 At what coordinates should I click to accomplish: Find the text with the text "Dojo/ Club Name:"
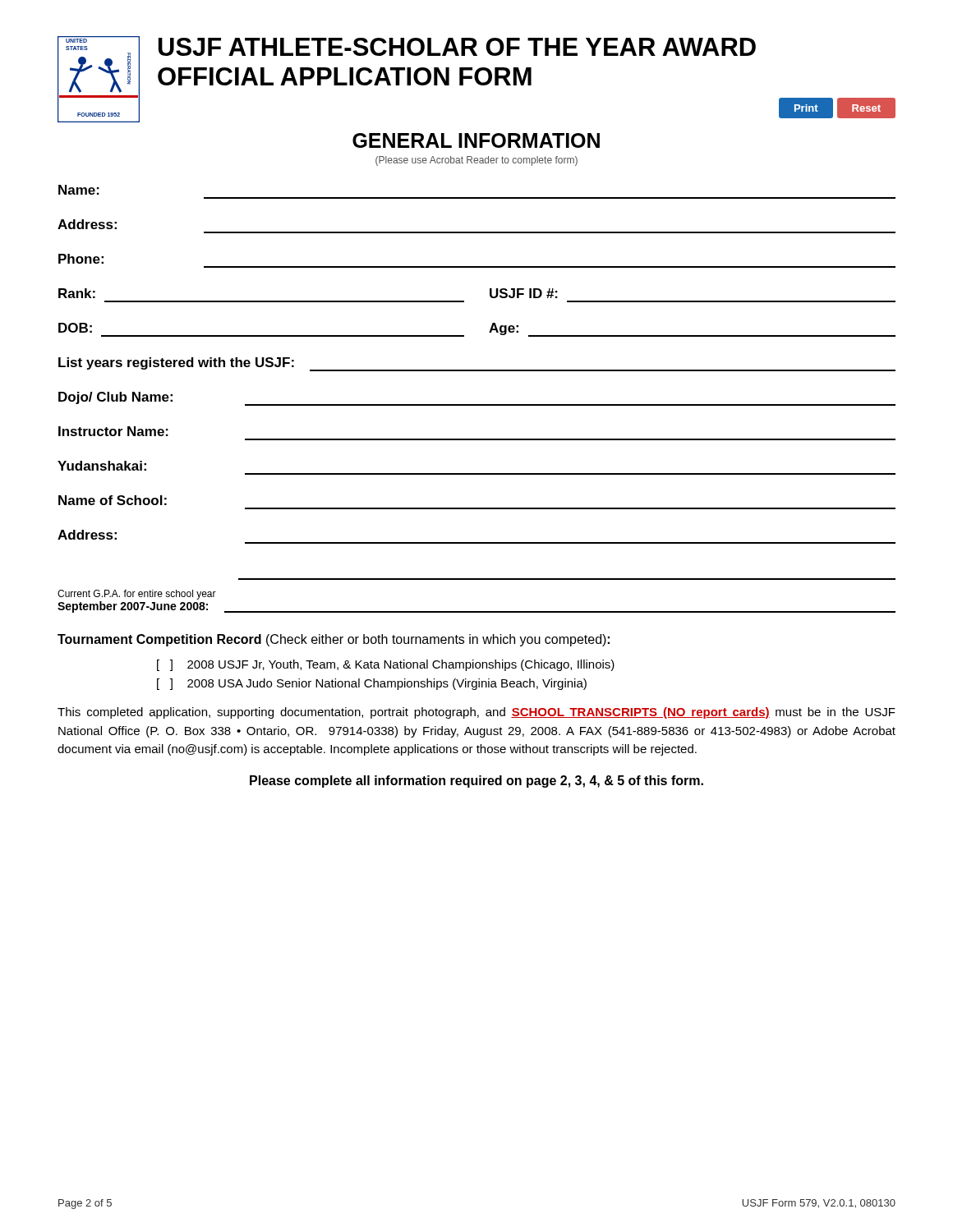[x=476, y=396]
